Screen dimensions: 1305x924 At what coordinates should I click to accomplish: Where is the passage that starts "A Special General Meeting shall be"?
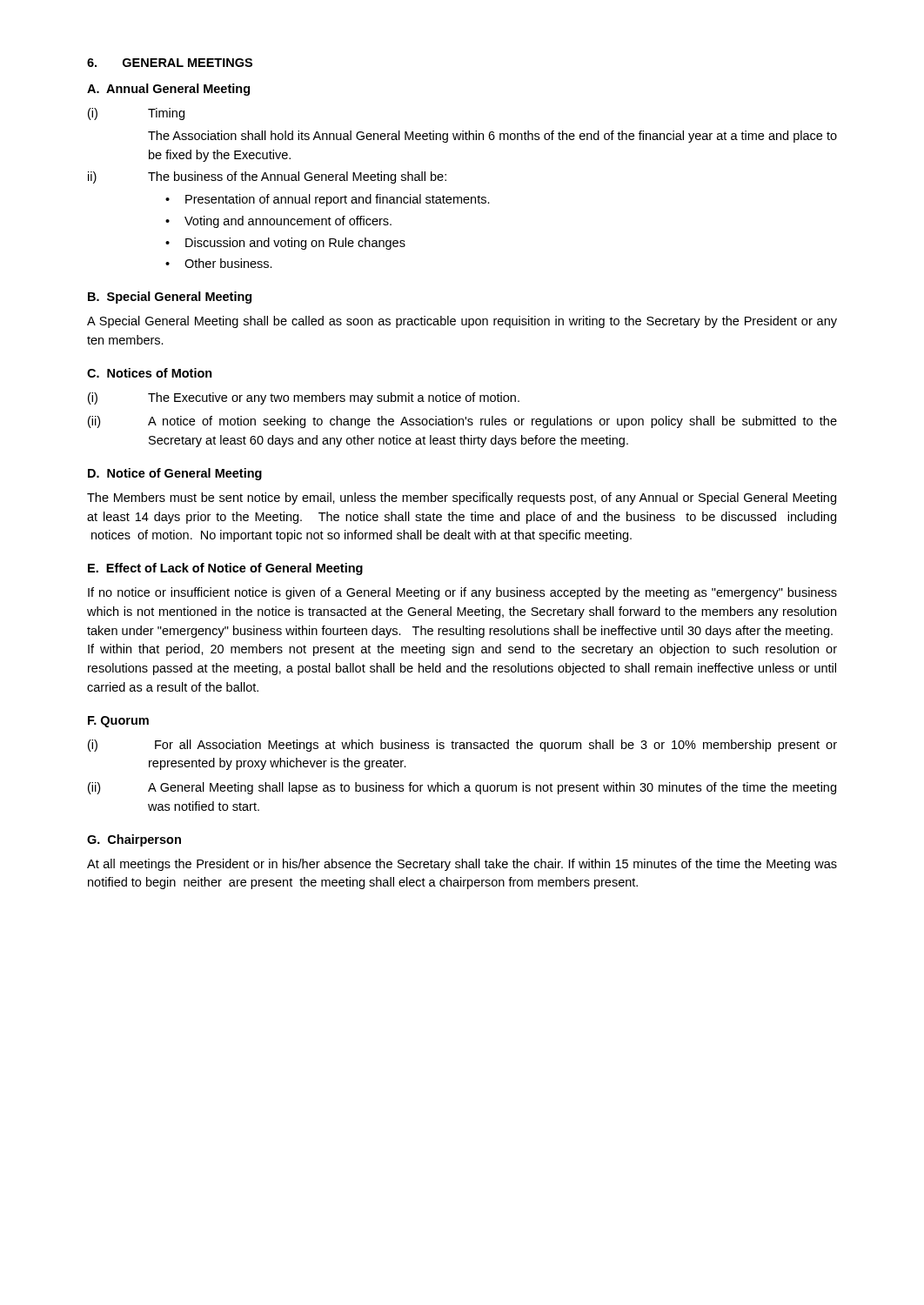point(462,330)
